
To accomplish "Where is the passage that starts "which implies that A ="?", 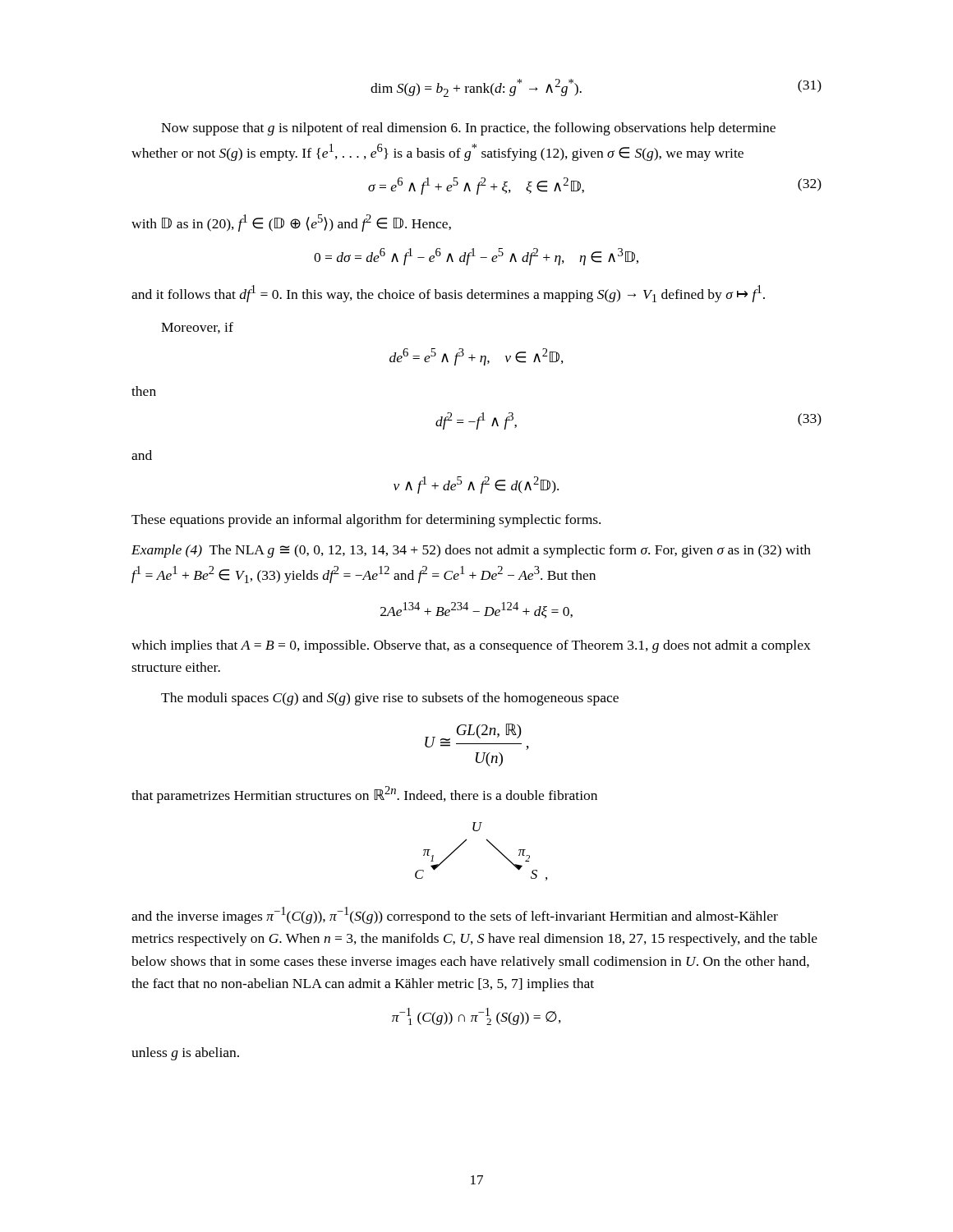I will point(476,656).
